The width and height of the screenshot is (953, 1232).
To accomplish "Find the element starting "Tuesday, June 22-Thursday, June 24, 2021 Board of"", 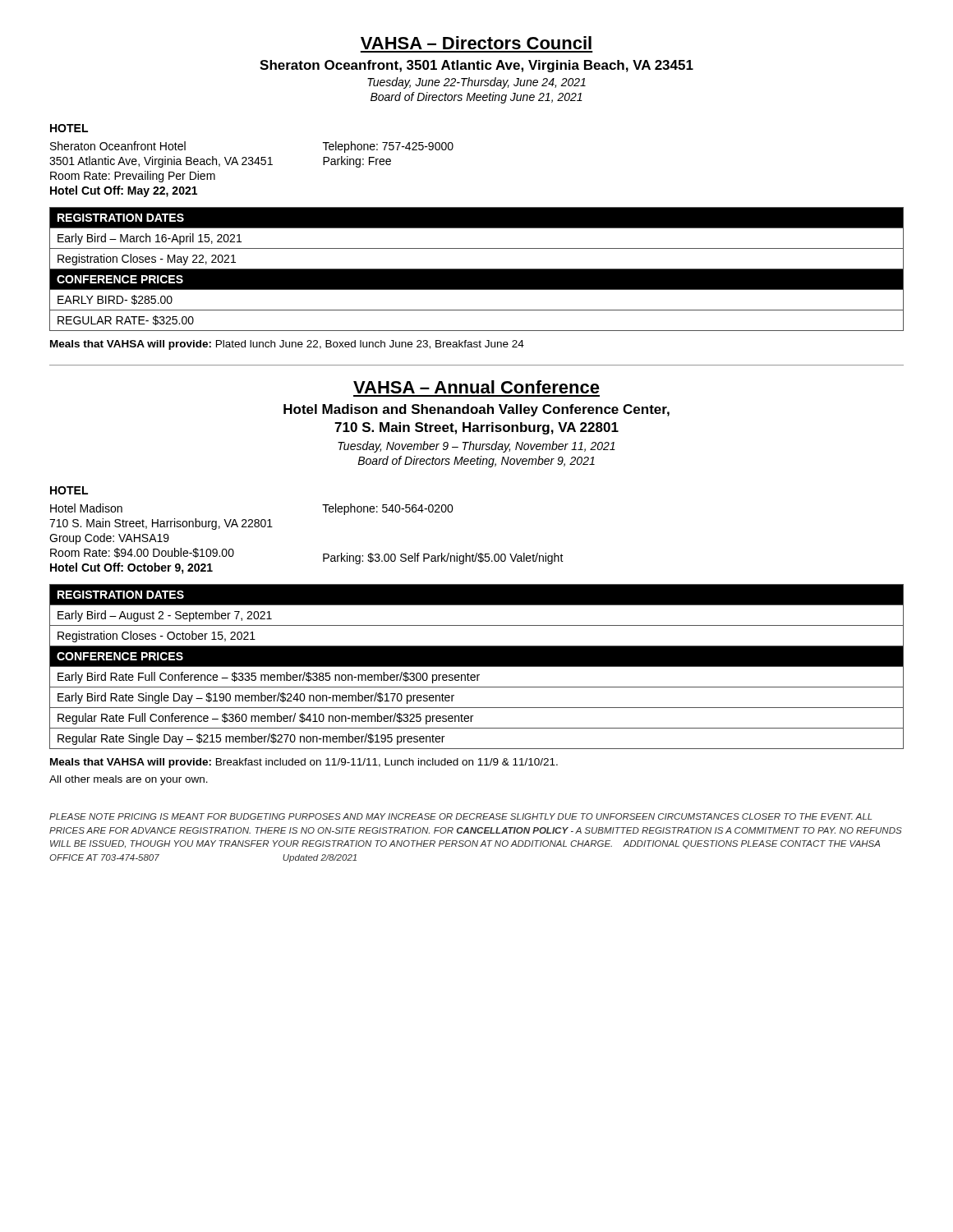I will tap(476, 90).
